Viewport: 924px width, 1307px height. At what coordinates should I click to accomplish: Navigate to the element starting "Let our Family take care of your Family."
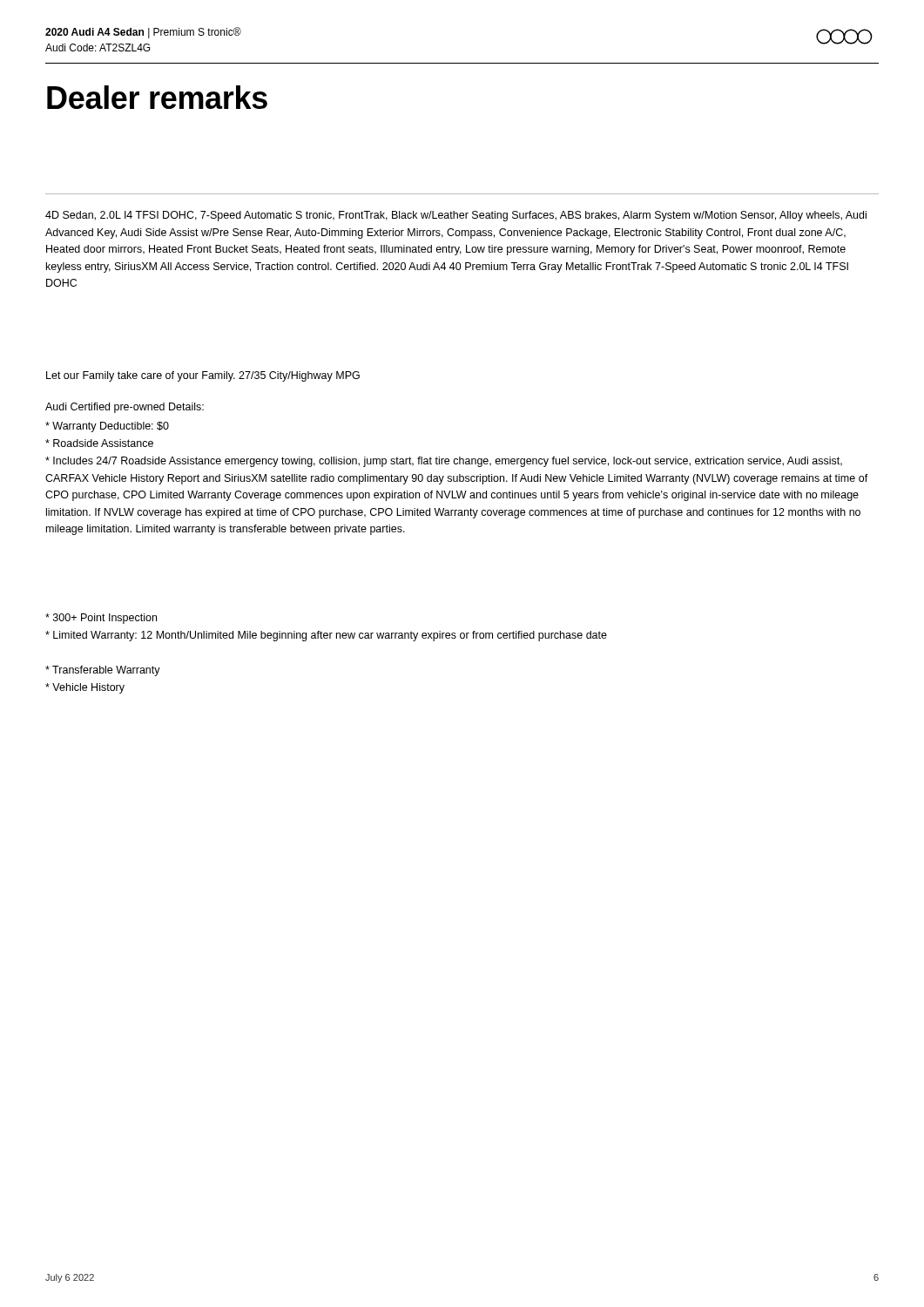click(203, 376)
